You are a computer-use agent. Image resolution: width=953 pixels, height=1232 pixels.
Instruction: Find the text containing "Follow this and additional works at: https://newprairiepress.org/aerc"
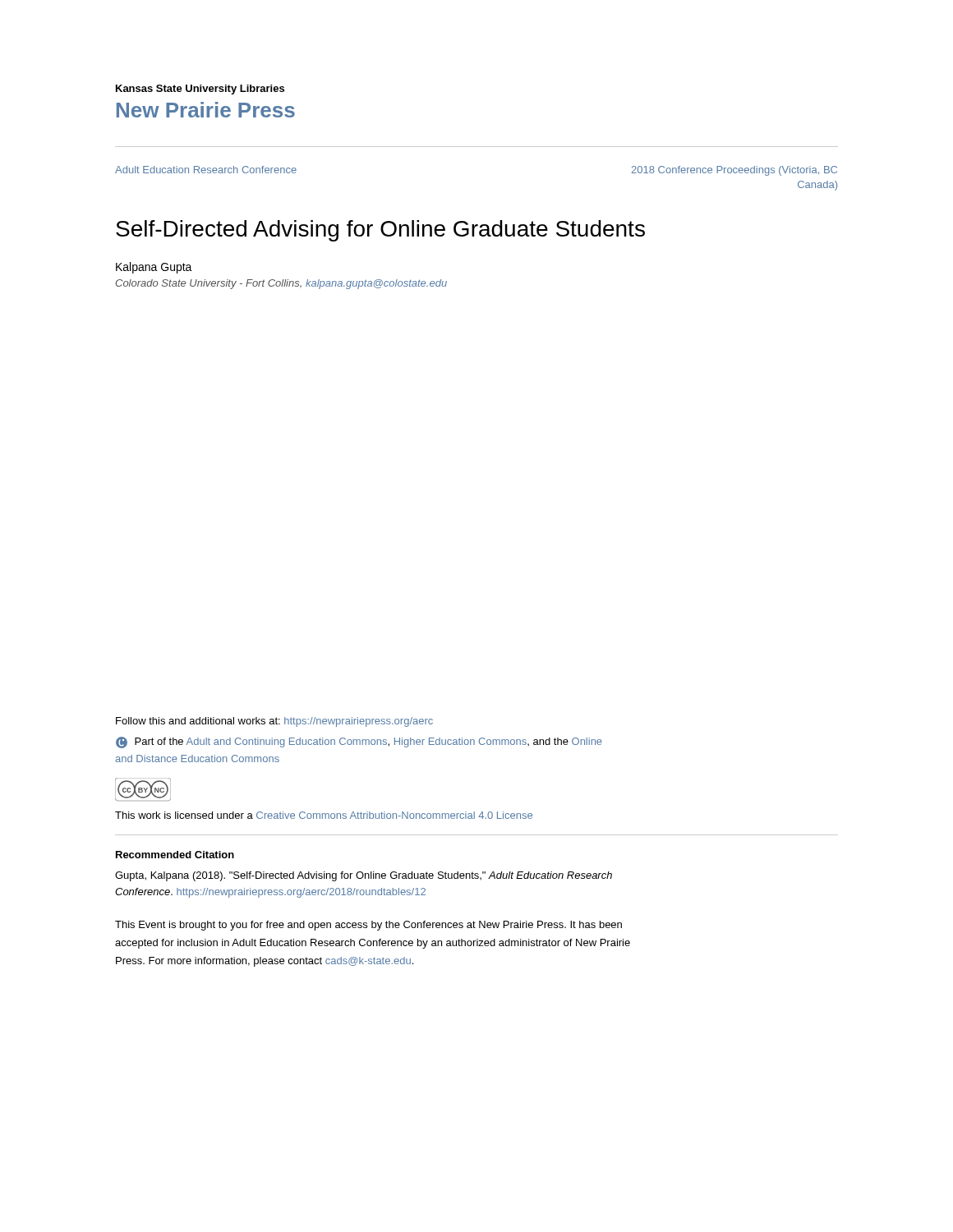pos(274,721)
